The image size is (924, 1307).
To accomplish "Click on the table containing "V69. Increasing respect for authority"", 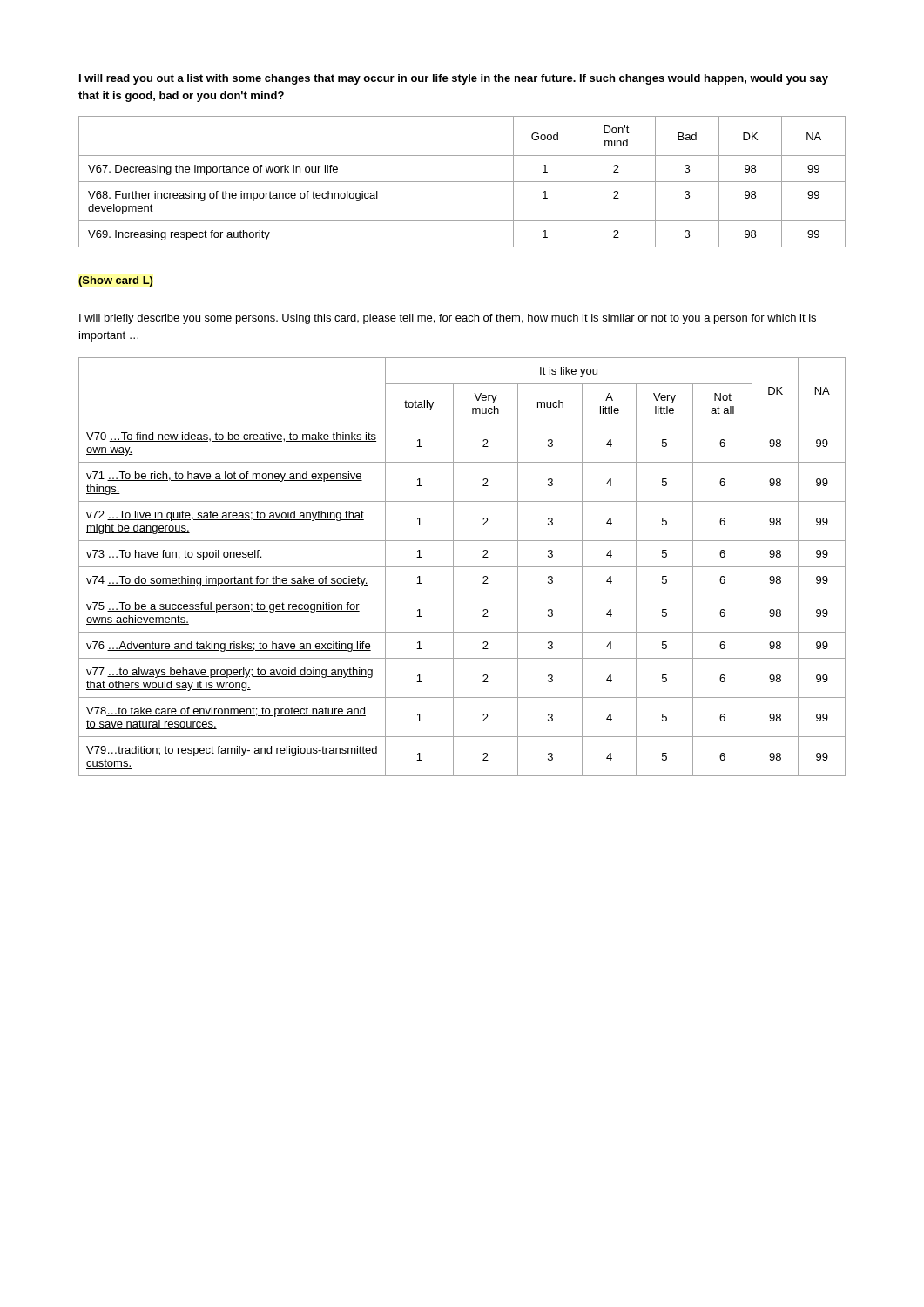I will click(462, 182).
